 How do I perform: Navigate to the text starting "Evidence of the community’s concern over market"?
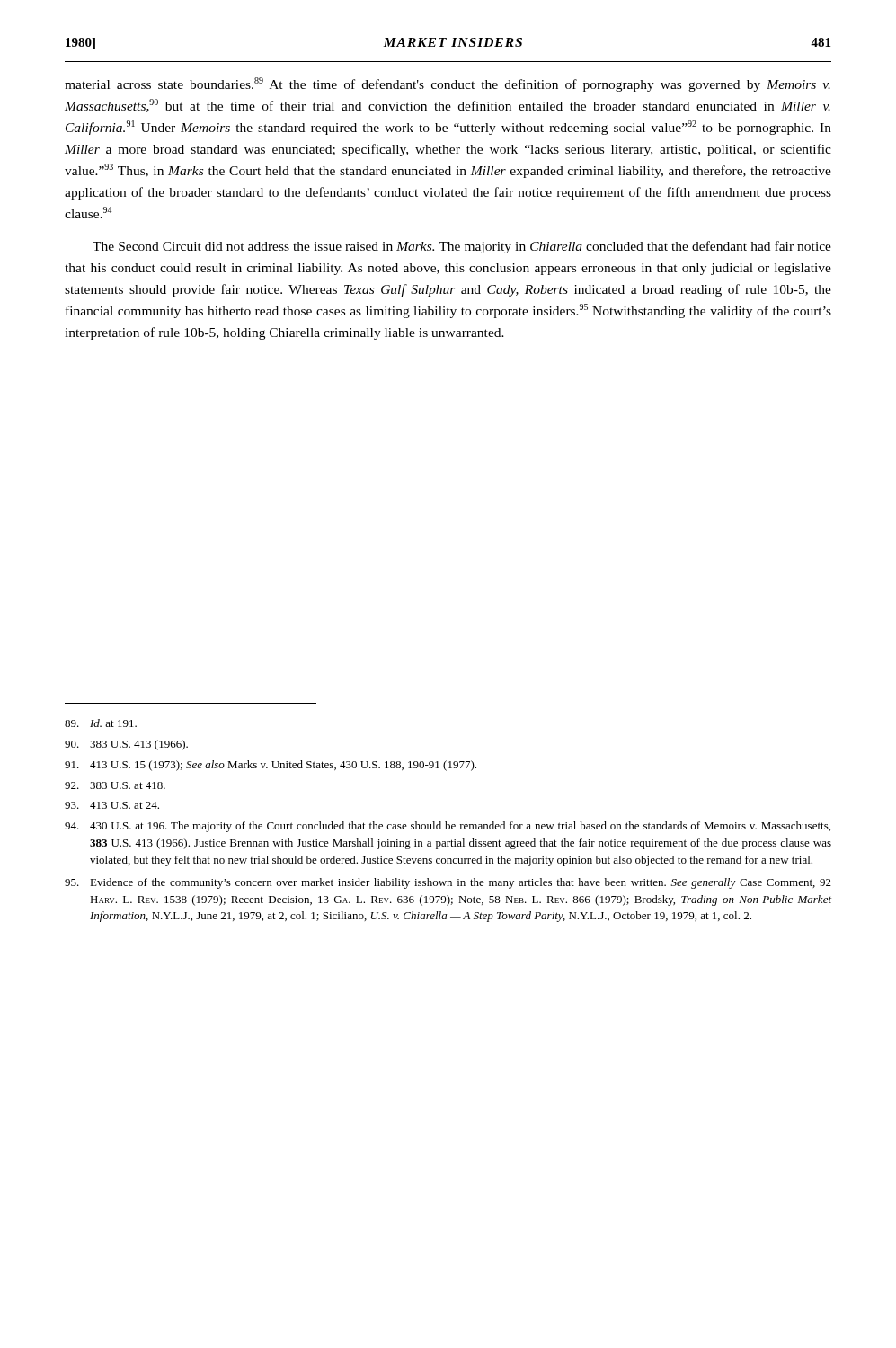(448, 900)
